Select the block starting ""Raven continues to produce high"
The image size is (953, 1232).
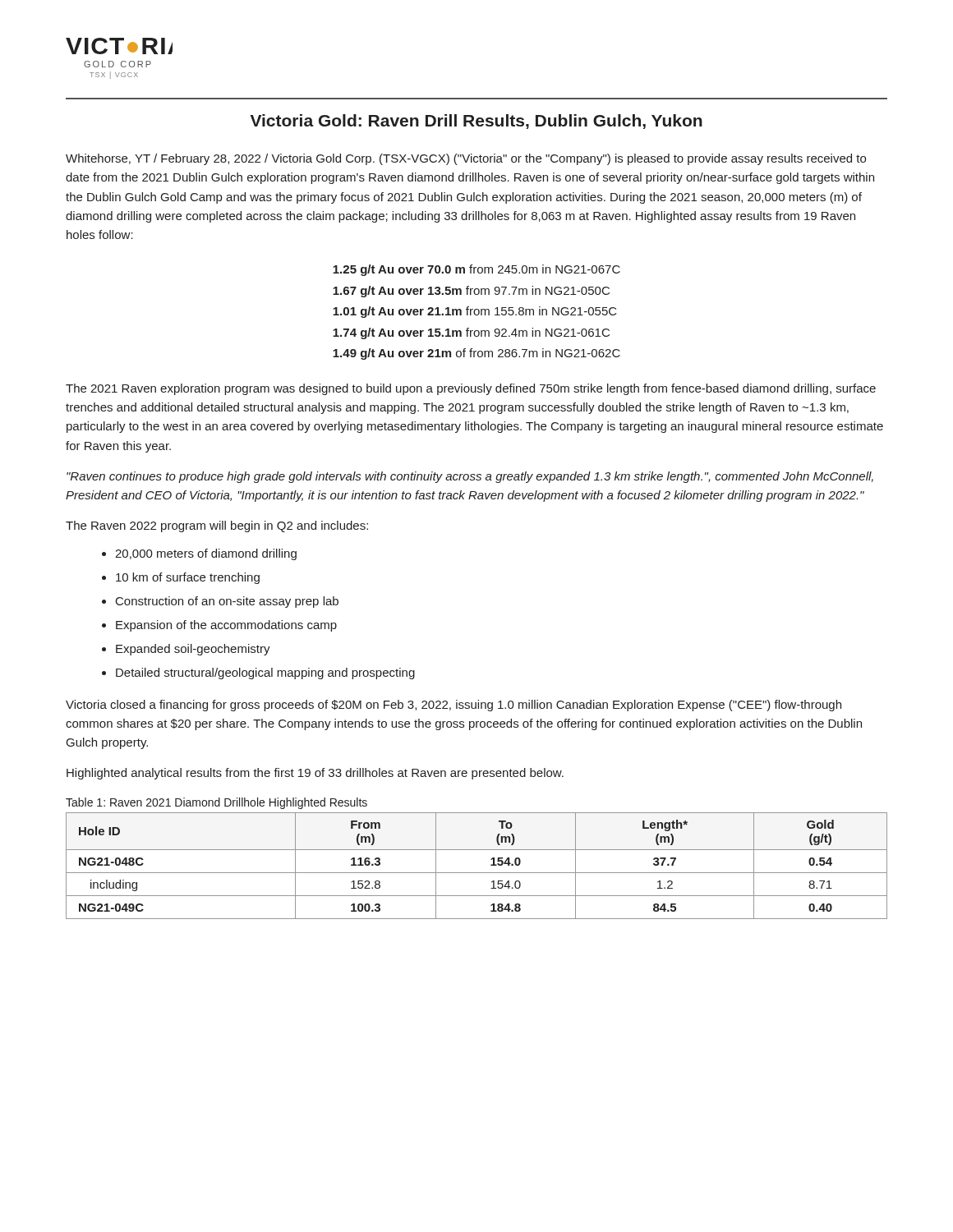(470, 485)
